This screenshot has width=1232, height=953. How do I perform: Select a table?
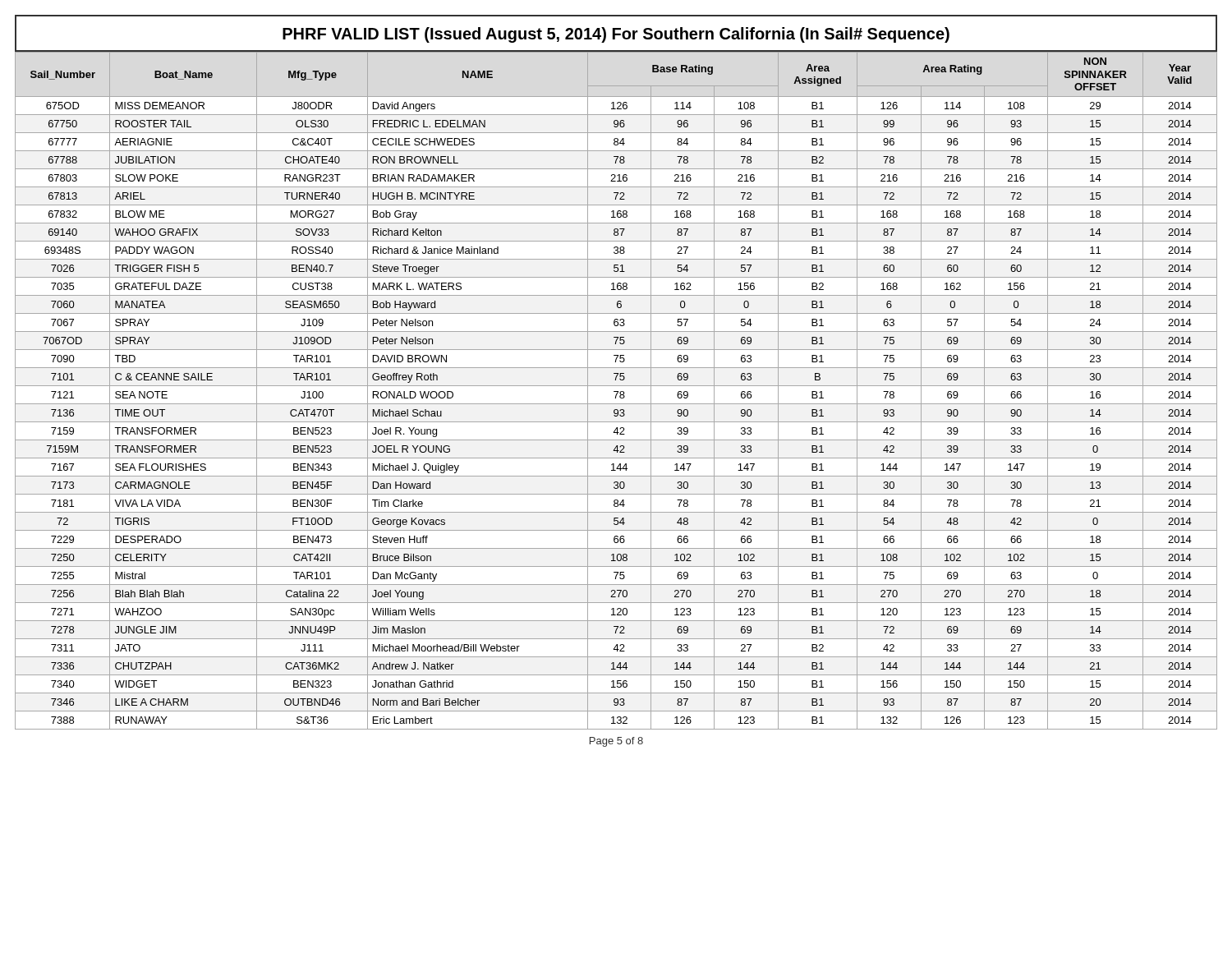(616, 391)
